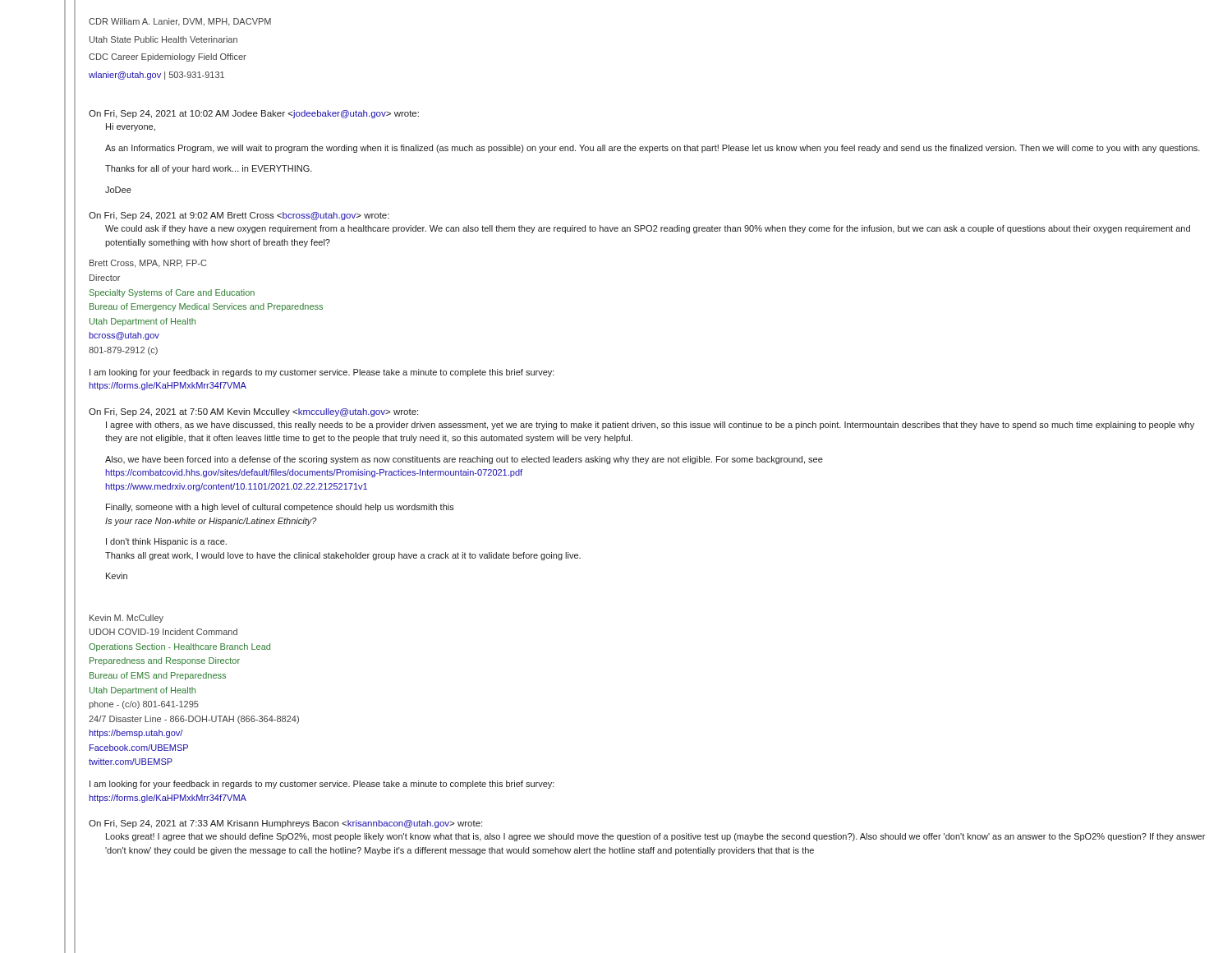The width and height of the screenshot is (1232, 953).
Task: Find the block on this page that starts "Kevin M. McCulley UDOH COVID-19 Incident Command"
Action: 194,690
